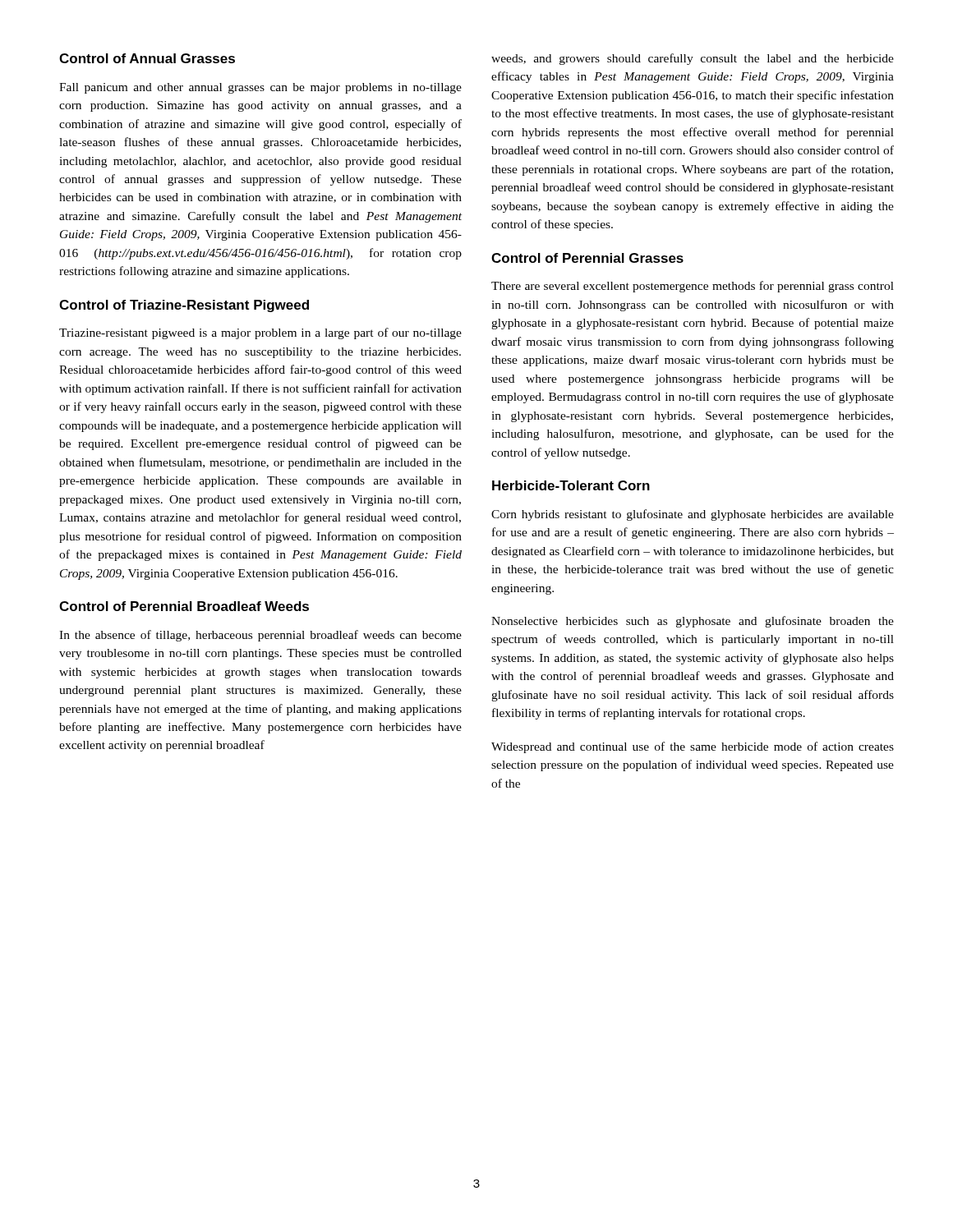Navigate to the text starting "Control of Perennial Broadleaf Weeds"
Screen dimensions: 1232x953
(184, 607)
